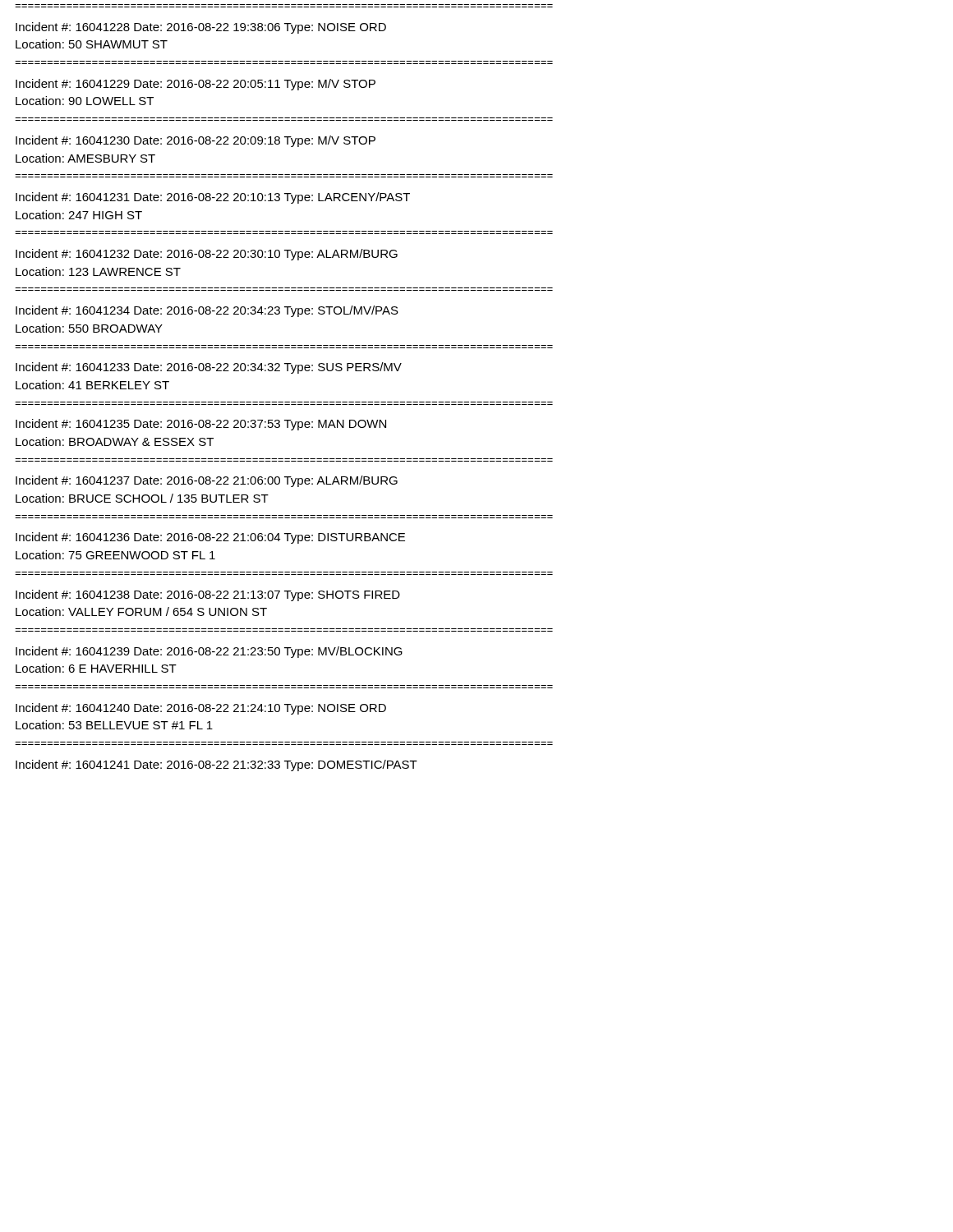Locate the block starting "Incident #: 16041241 Date: 2016-08-22 21:32:33 Type:"

coord(216,765)
